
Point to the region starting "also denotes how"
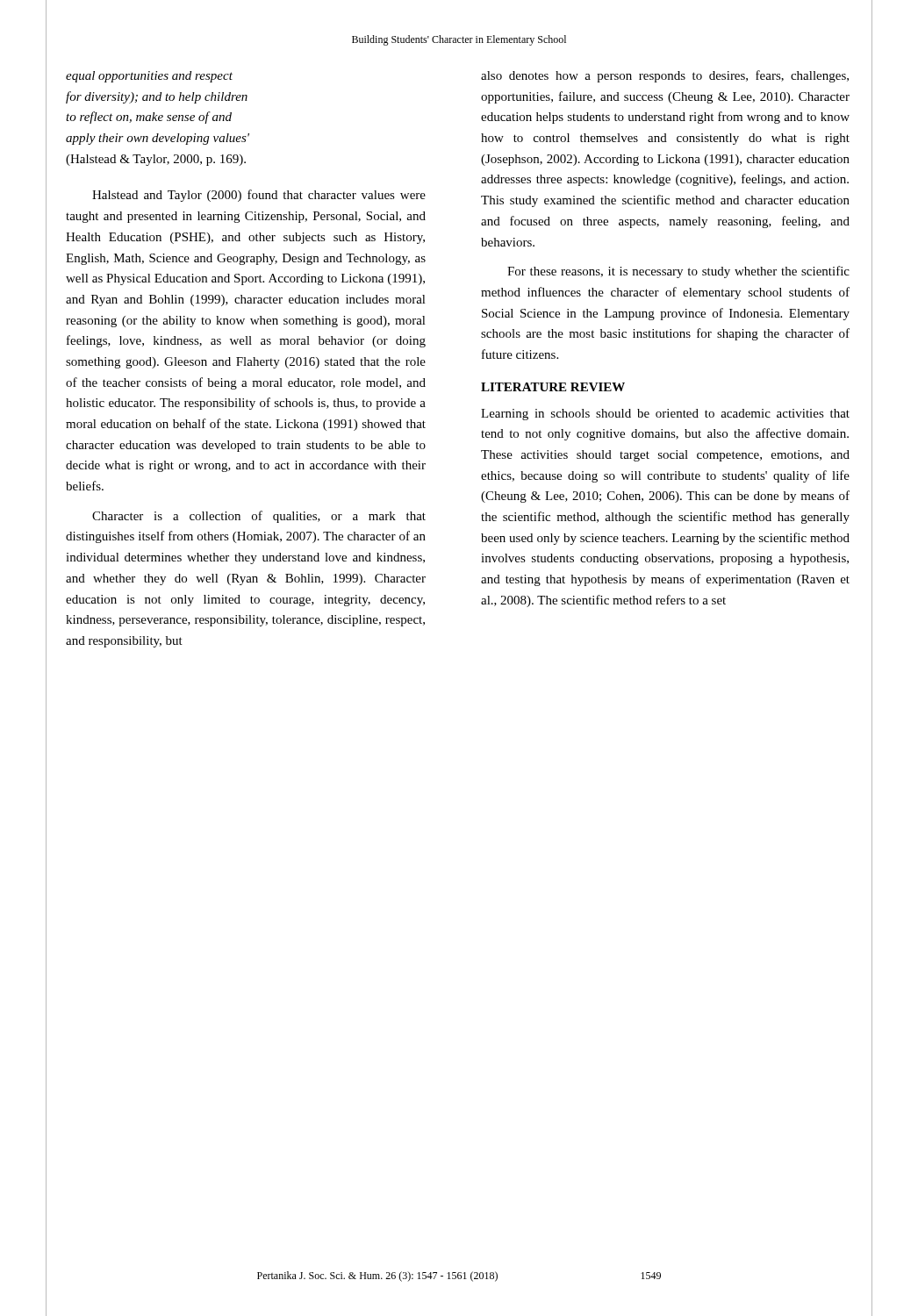pyautogui.click(x=665, y=159)
